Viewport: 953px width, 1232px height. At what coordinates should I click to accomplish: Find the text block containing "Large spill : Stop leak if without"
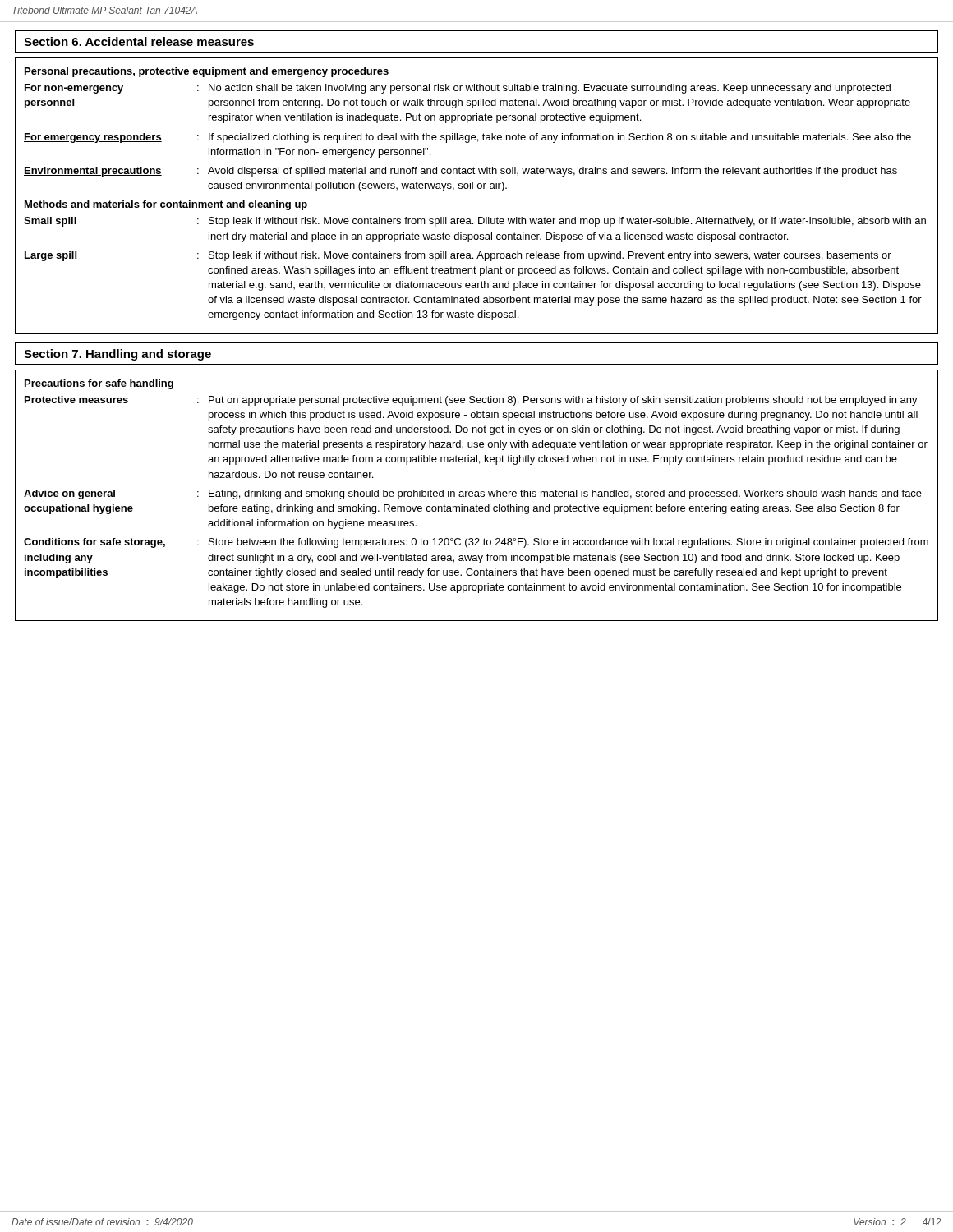click(x=476, y=285)
